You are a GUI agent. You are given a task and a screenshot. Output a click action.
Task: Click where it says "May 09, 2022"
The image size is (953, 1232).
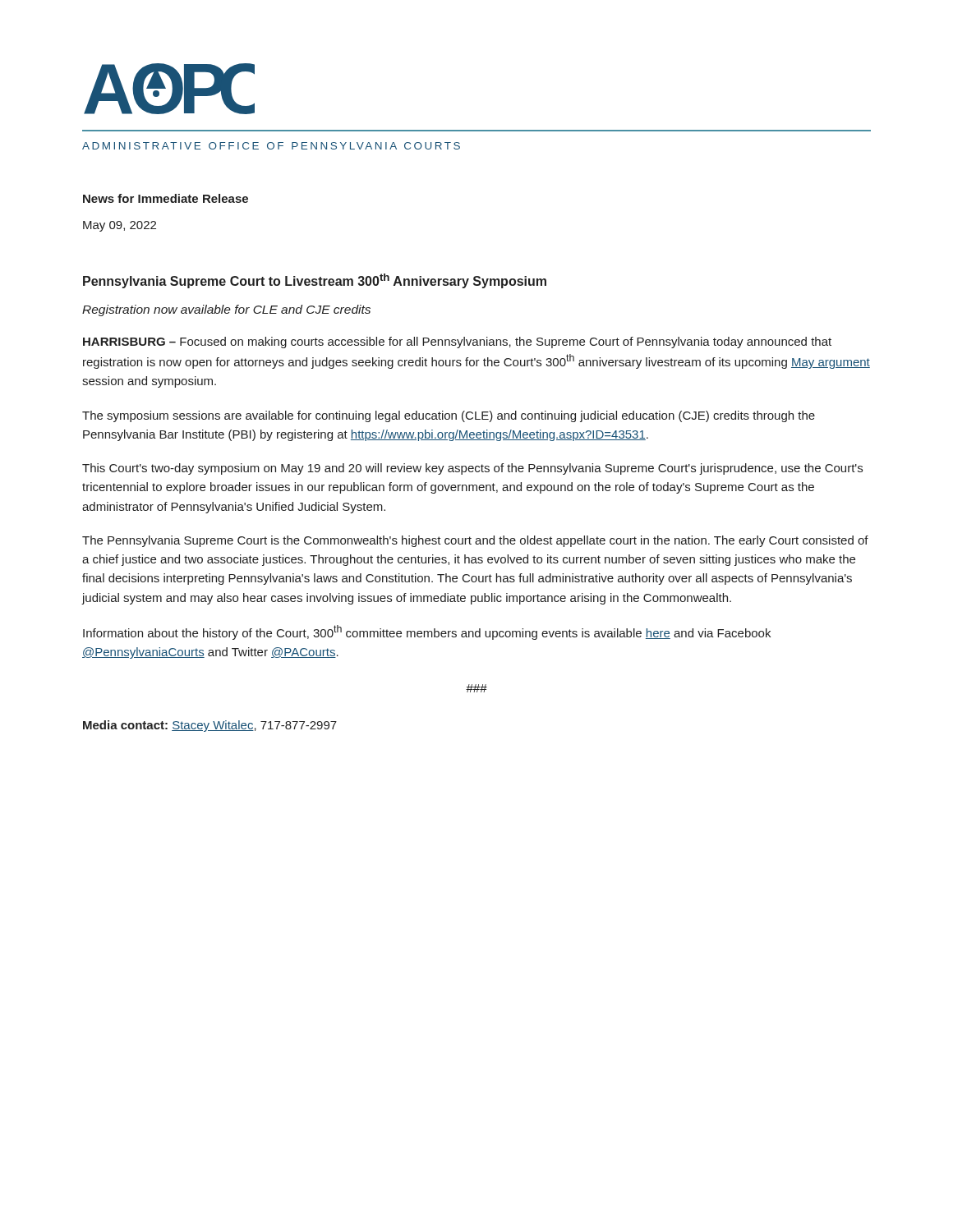[120, 226]
